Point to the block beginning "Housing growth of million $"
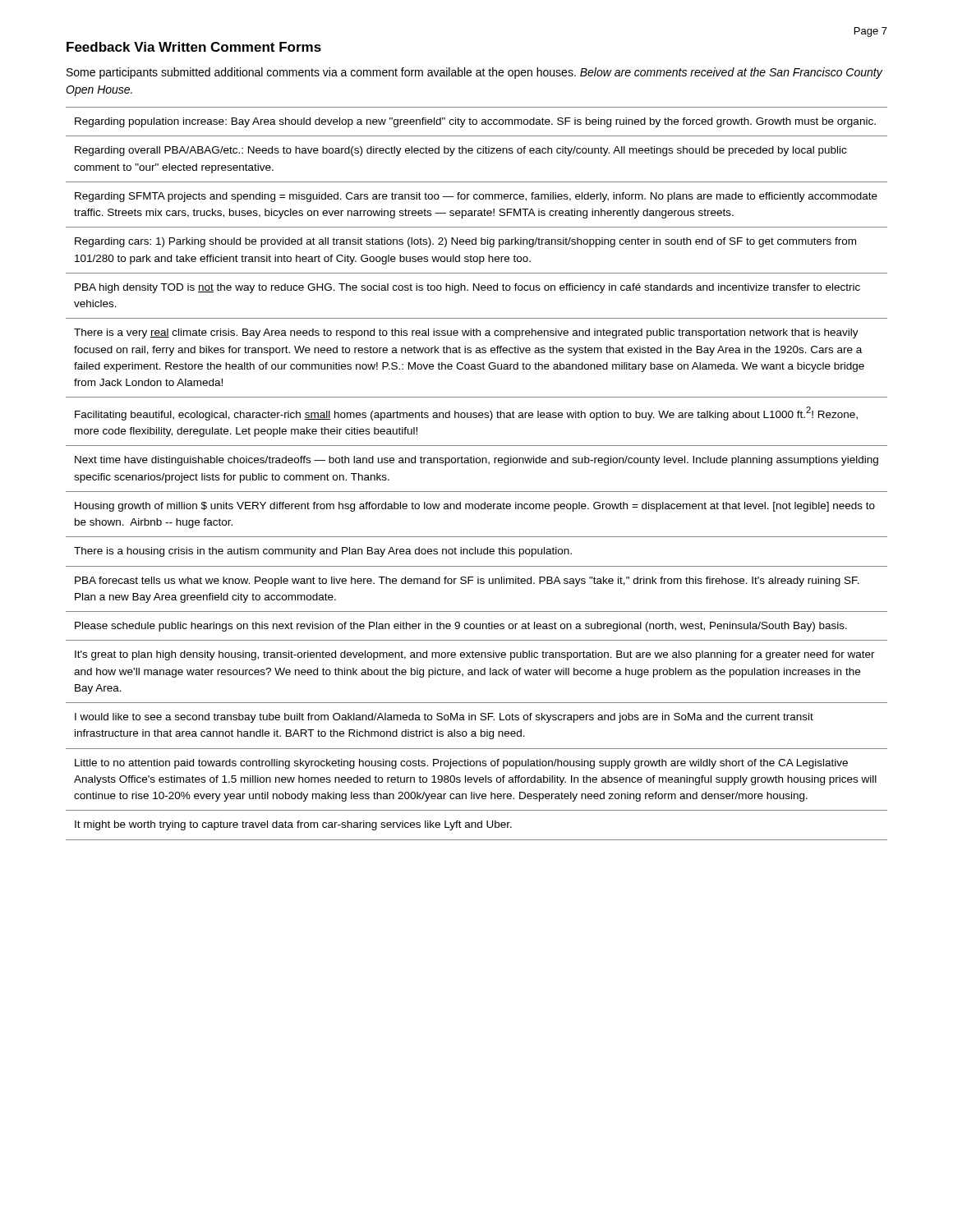953x1232 pixels. (x=474, y=514)
